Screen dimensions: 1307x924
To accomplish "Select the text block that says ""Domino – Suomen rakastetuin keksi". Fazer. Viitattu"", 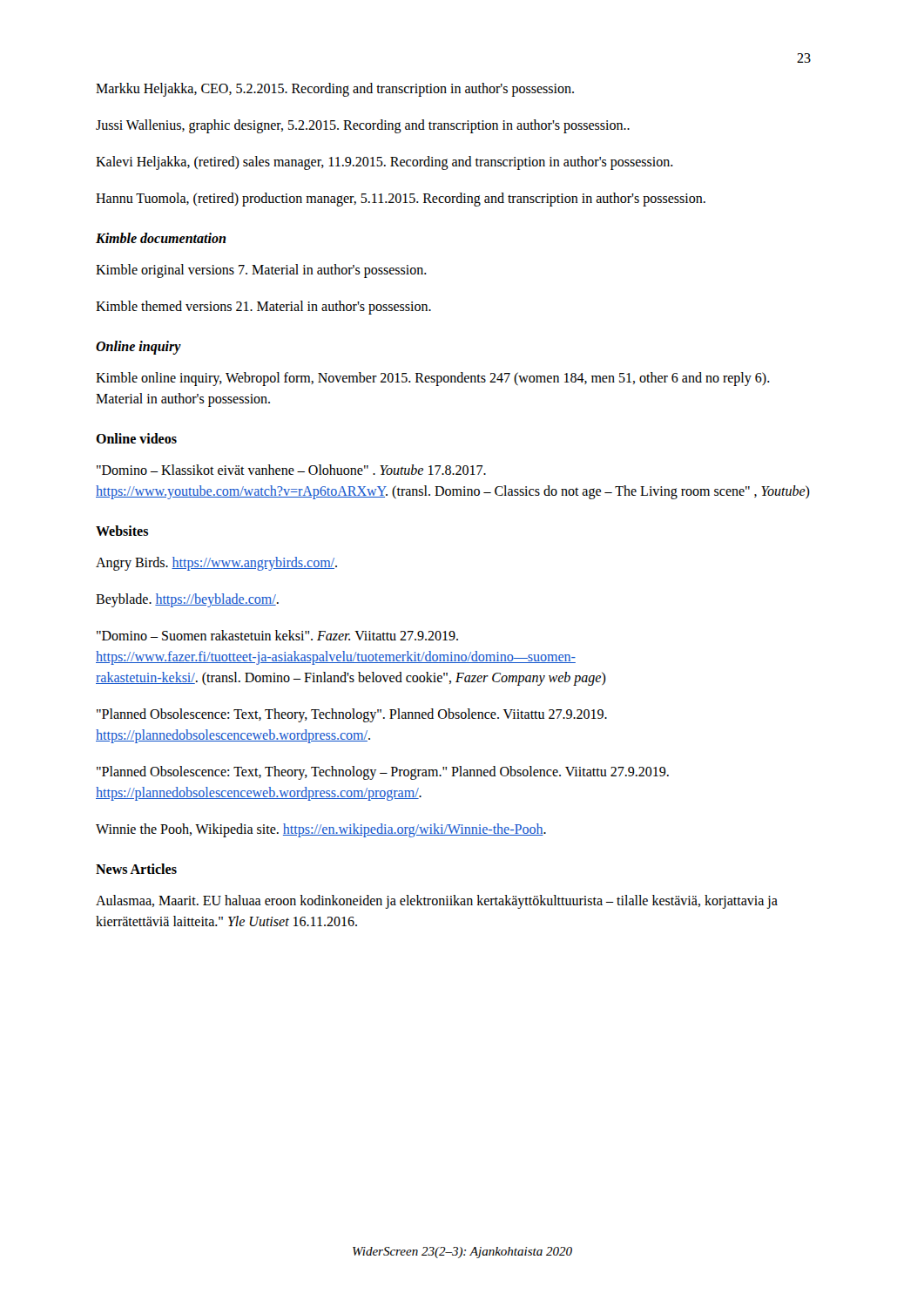I will click(x=351, y=657).
